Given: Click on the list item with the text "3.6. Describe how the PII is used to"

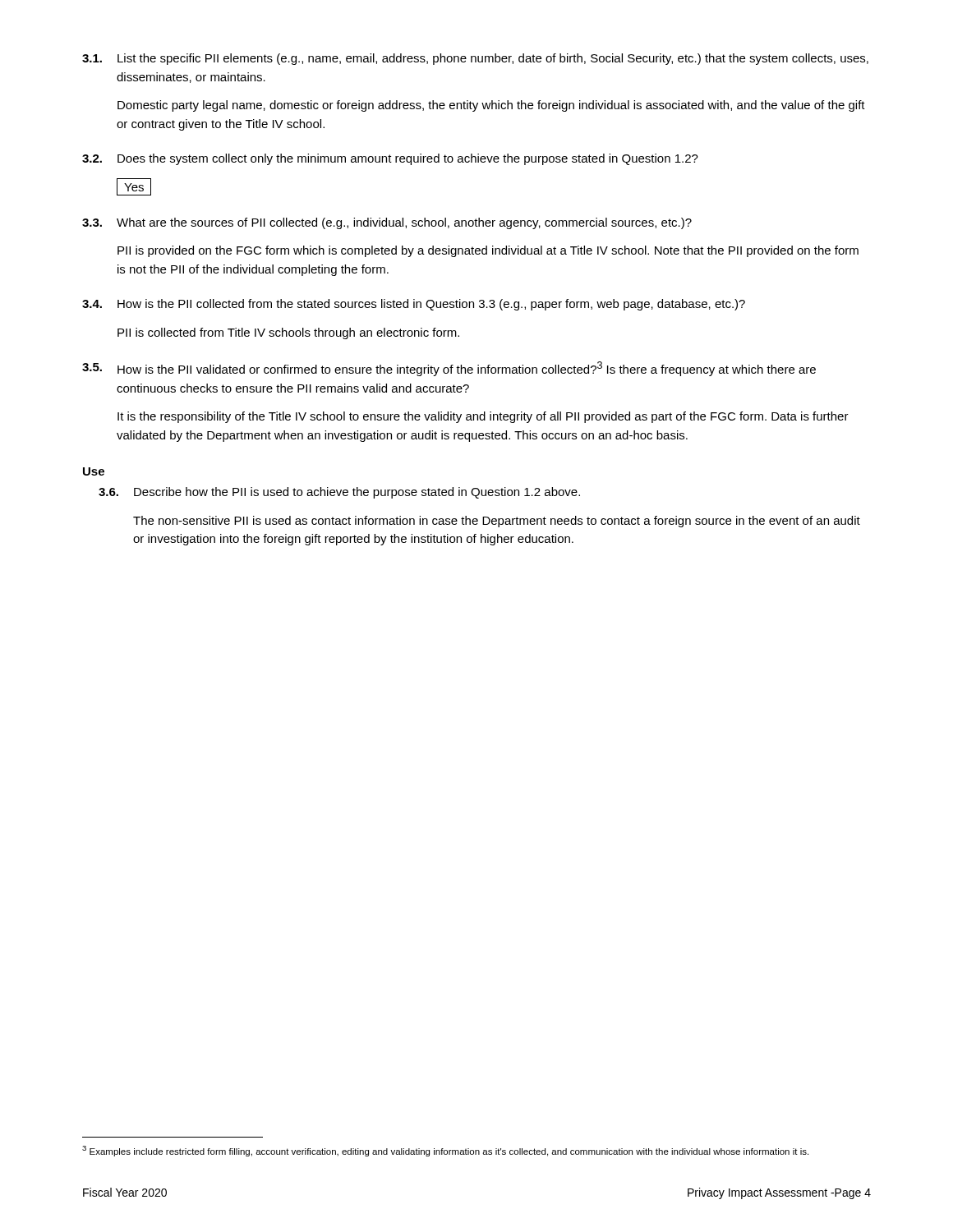Looking at the screenshot, I should (340, 492).
